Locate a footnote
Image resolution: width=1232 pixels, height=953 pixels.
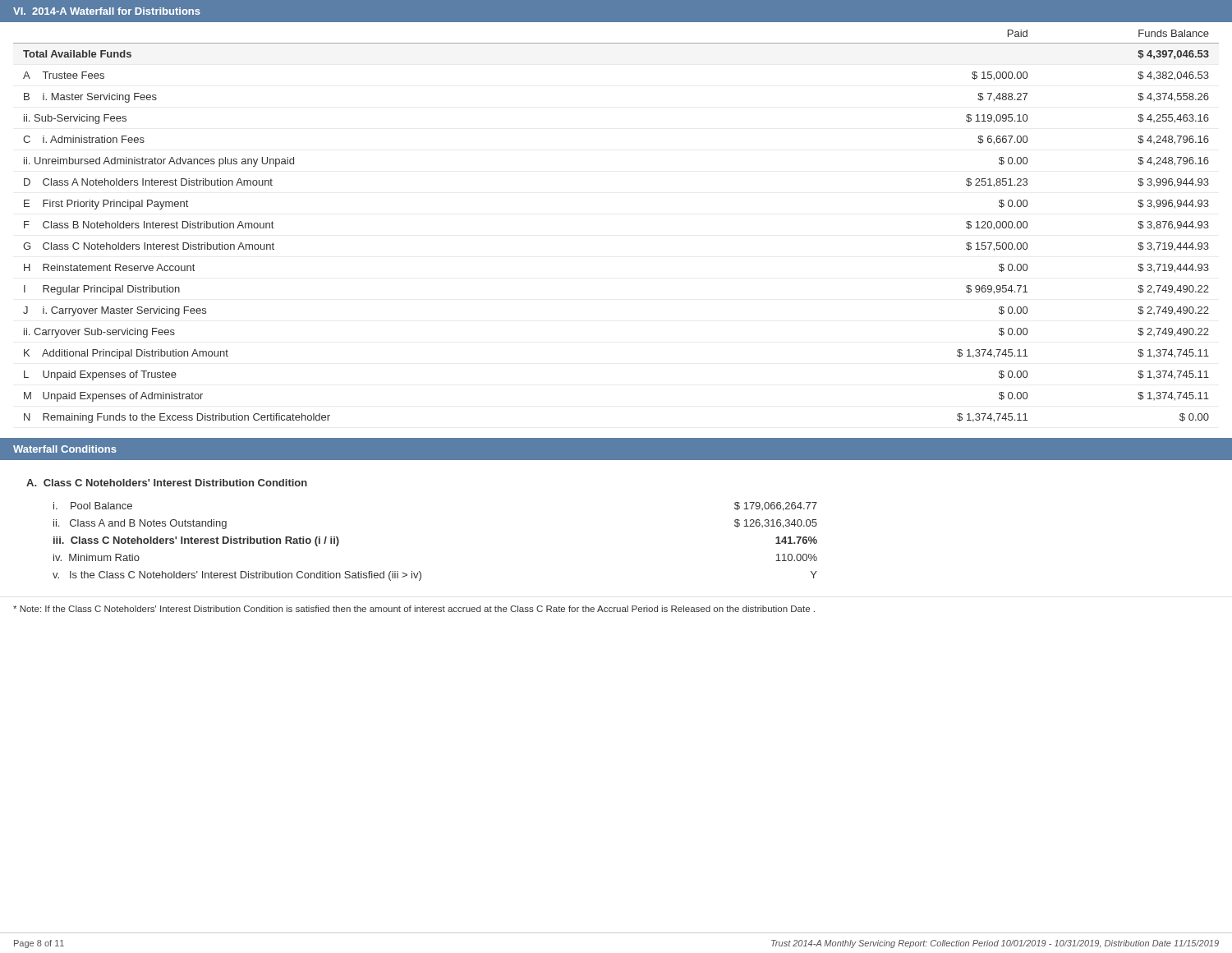[414, 609]
